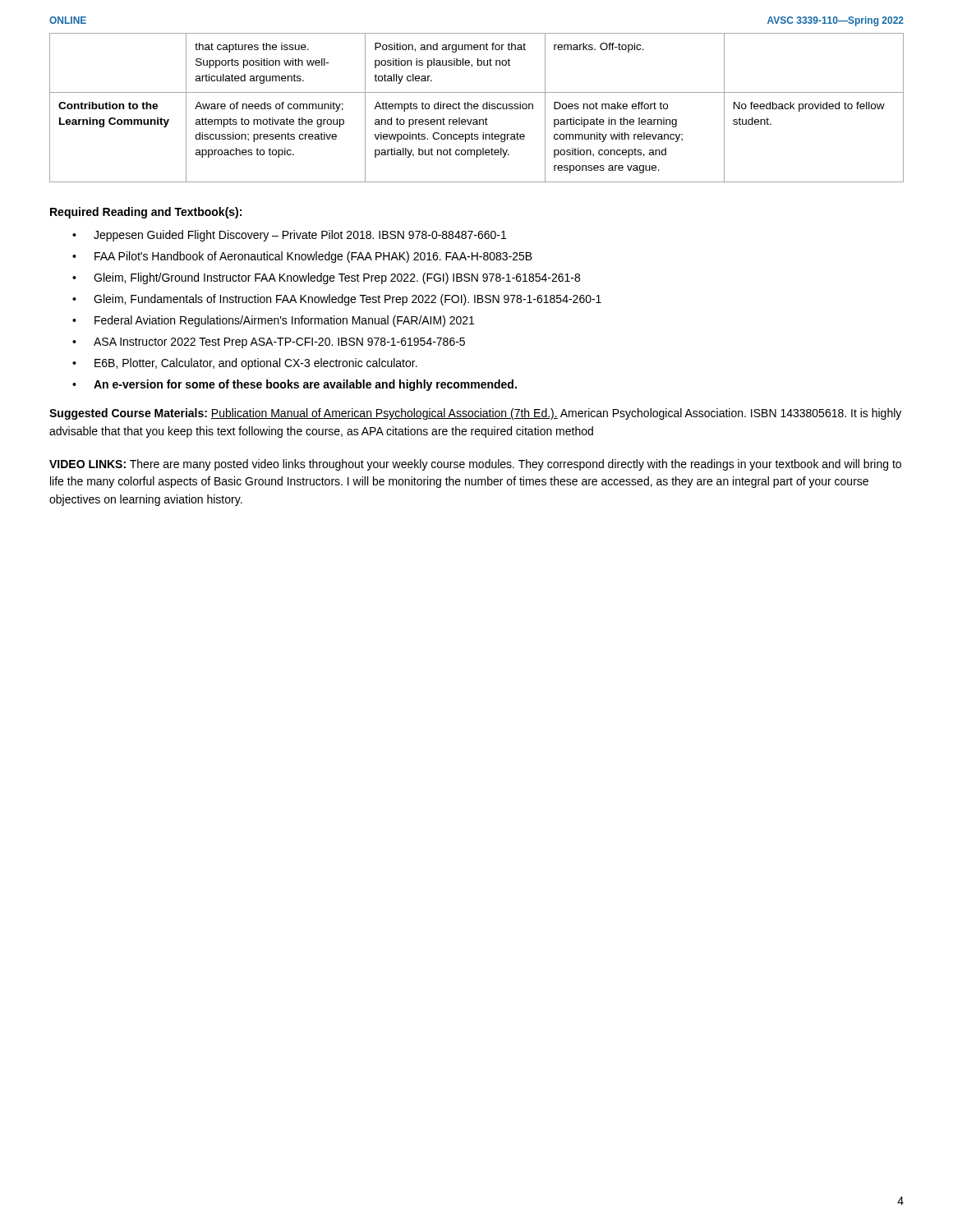
Task: Locate the text "Required Reading and Textbook(s):"
Action: pos(146,212)
